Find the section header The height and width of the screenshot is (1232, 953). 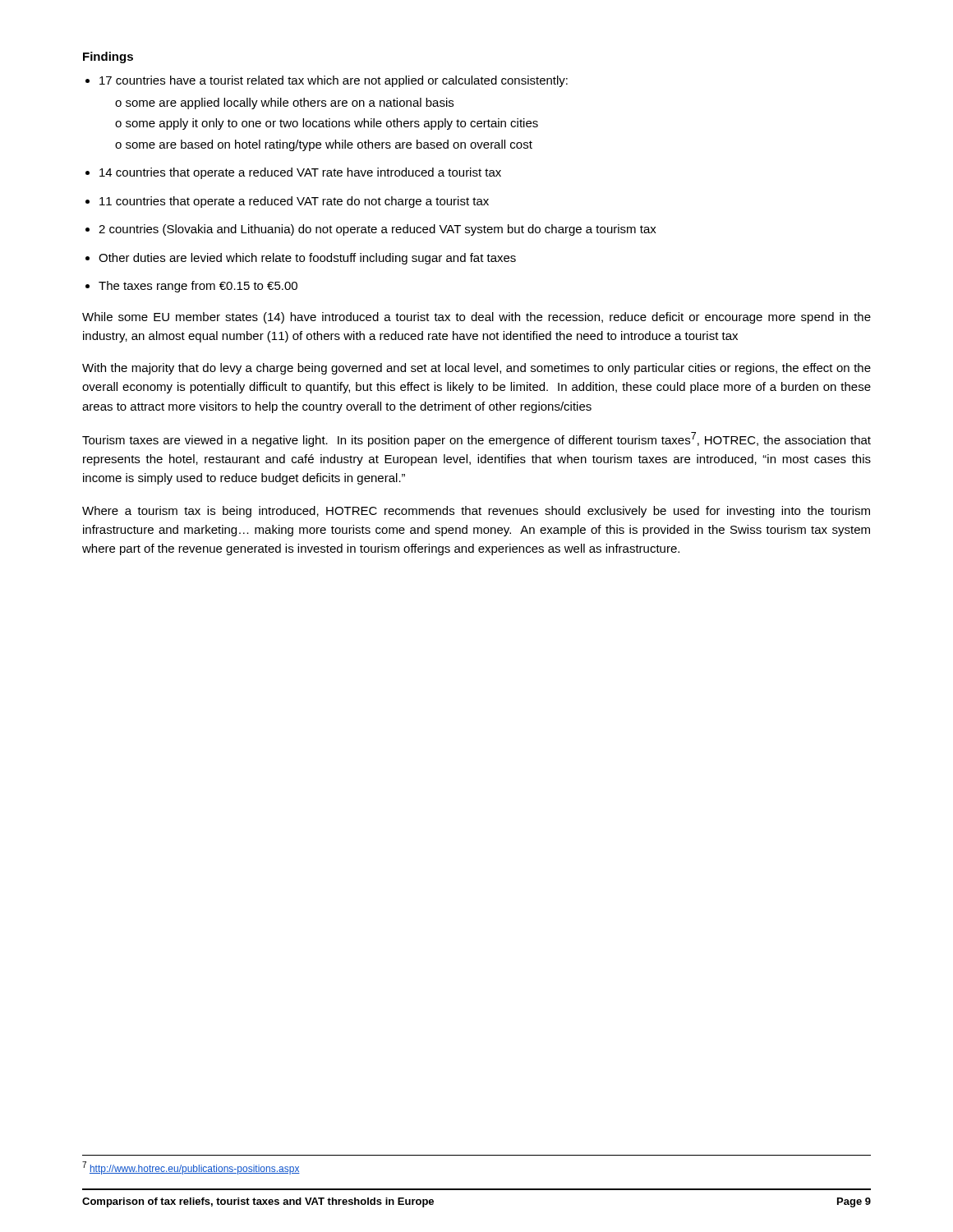pyautogui.click(x=108, y=56)
